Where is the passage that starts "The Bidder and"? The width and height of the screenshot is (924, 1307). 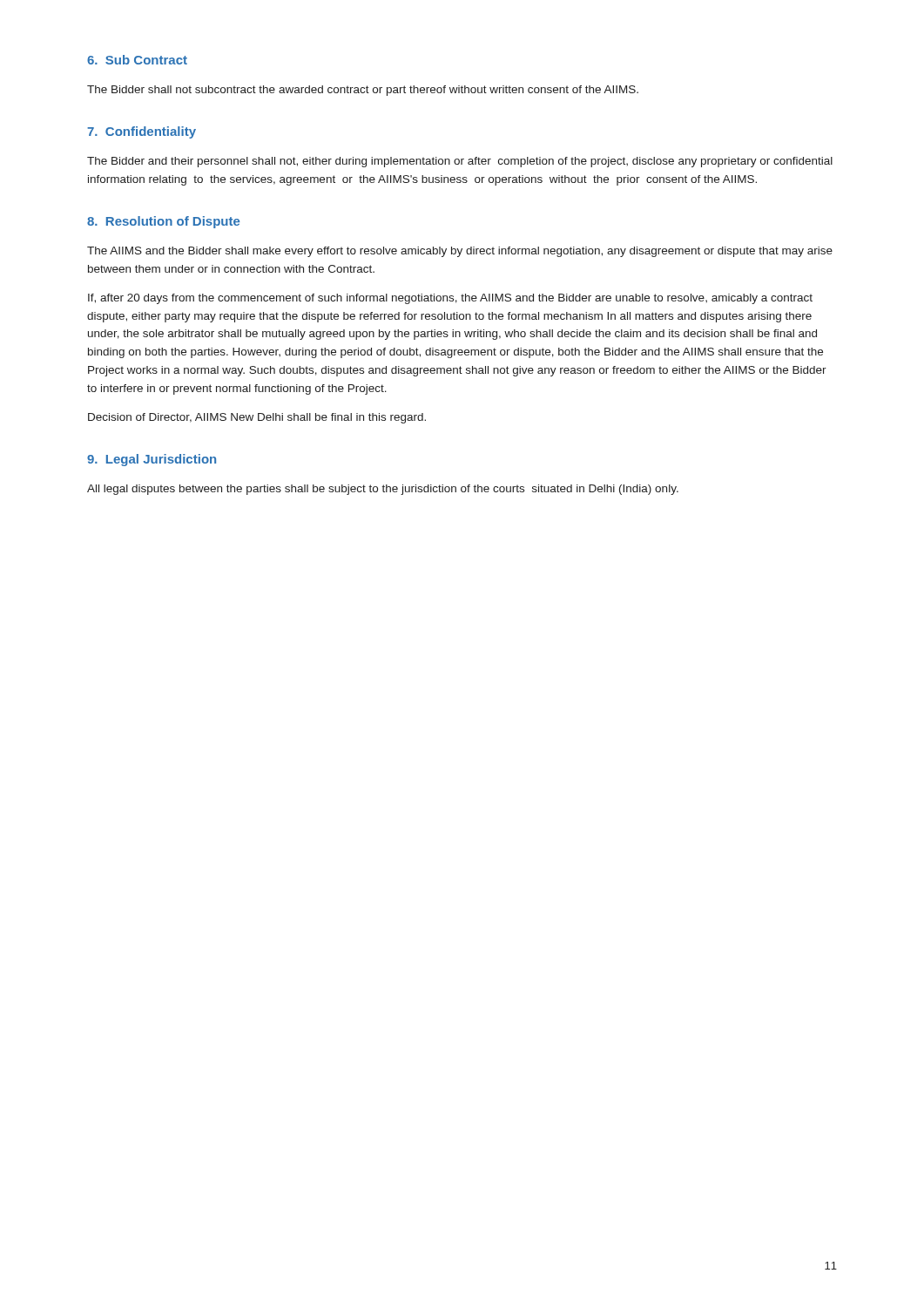click(460, 170)
